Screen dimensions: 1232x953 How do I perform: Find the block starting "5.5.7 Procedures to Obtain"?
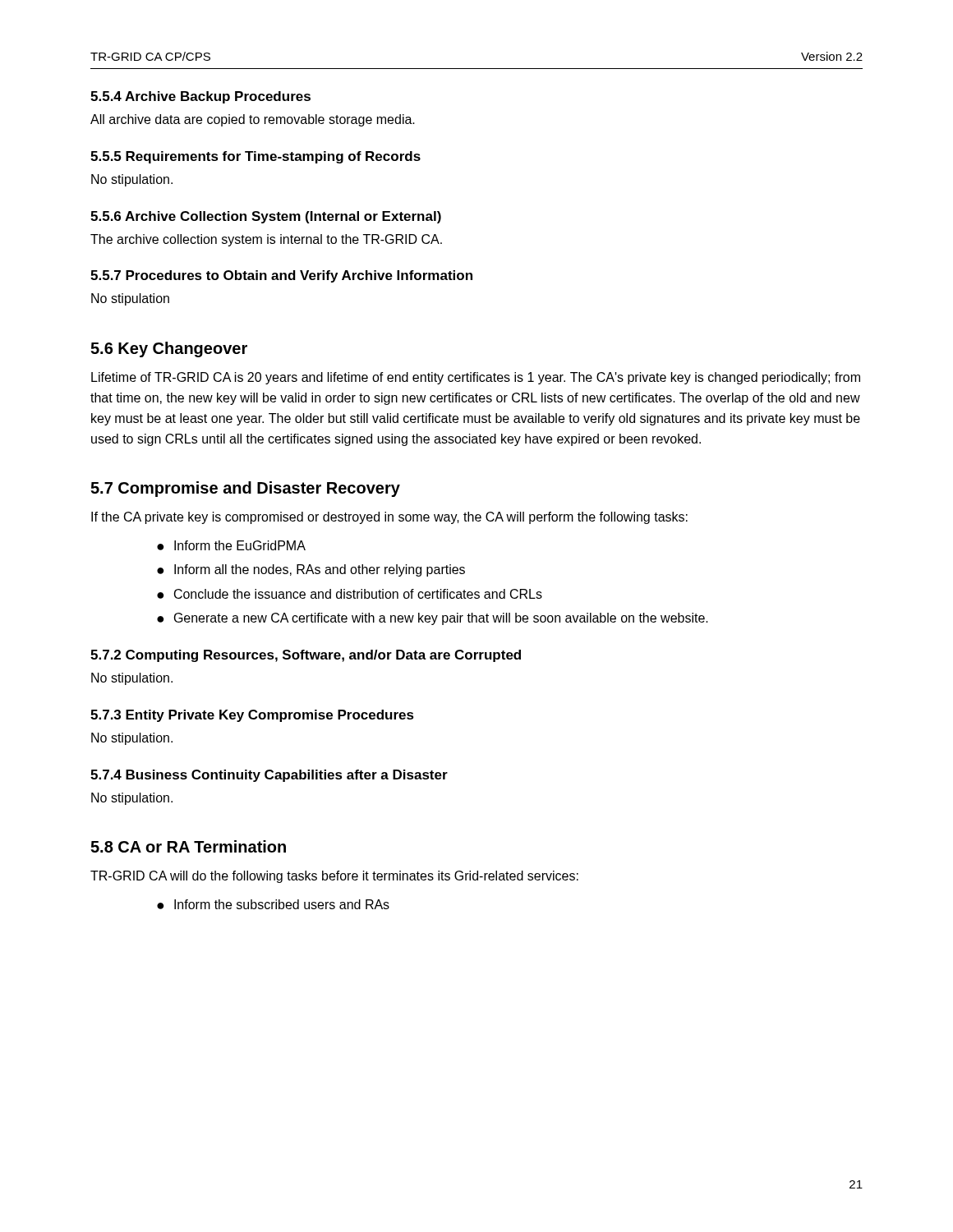click(x=282, y=276)
